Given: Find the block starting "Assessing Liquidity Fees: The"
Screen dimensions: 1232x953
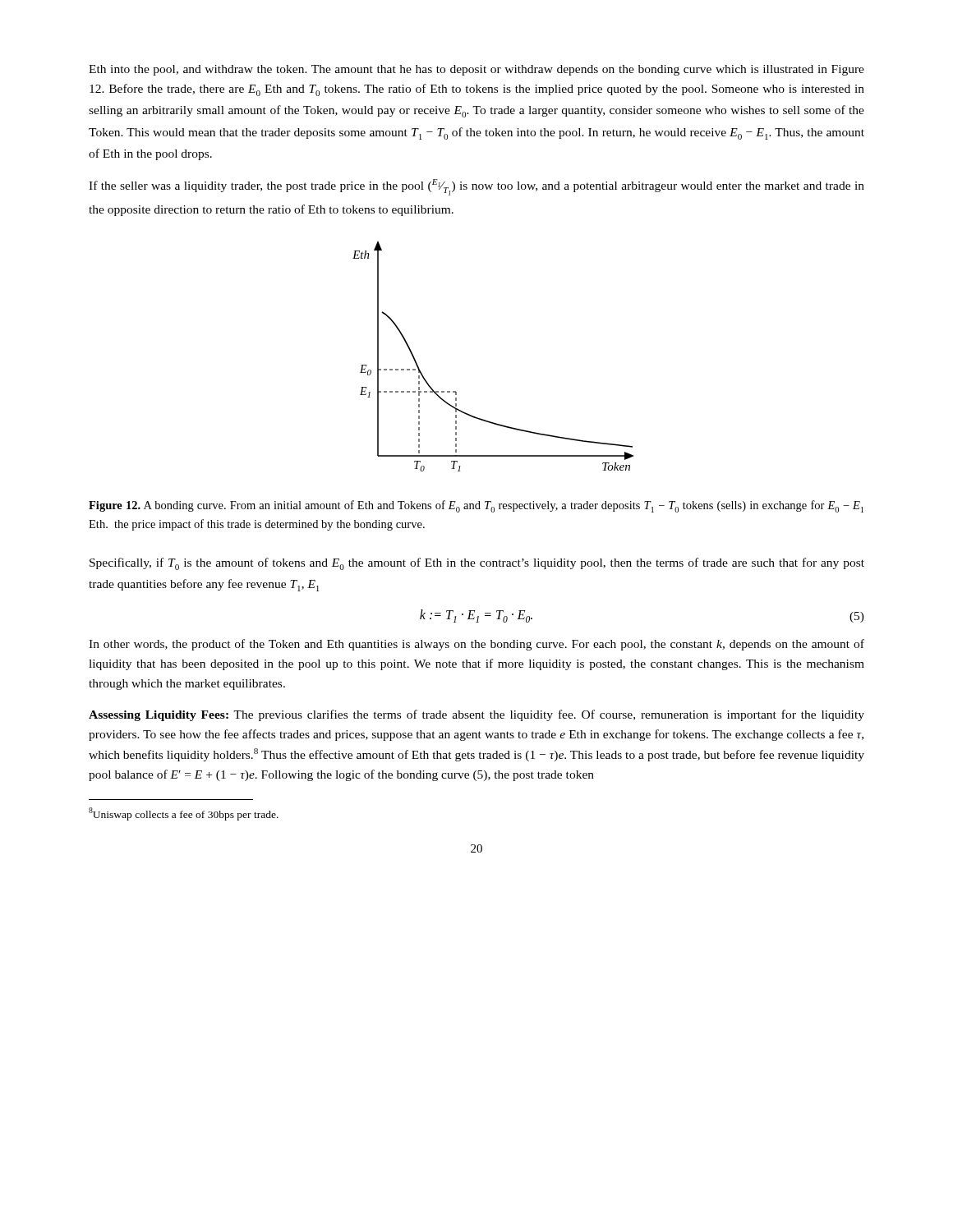Looking at the screenshot, I should tap(476, 745).
